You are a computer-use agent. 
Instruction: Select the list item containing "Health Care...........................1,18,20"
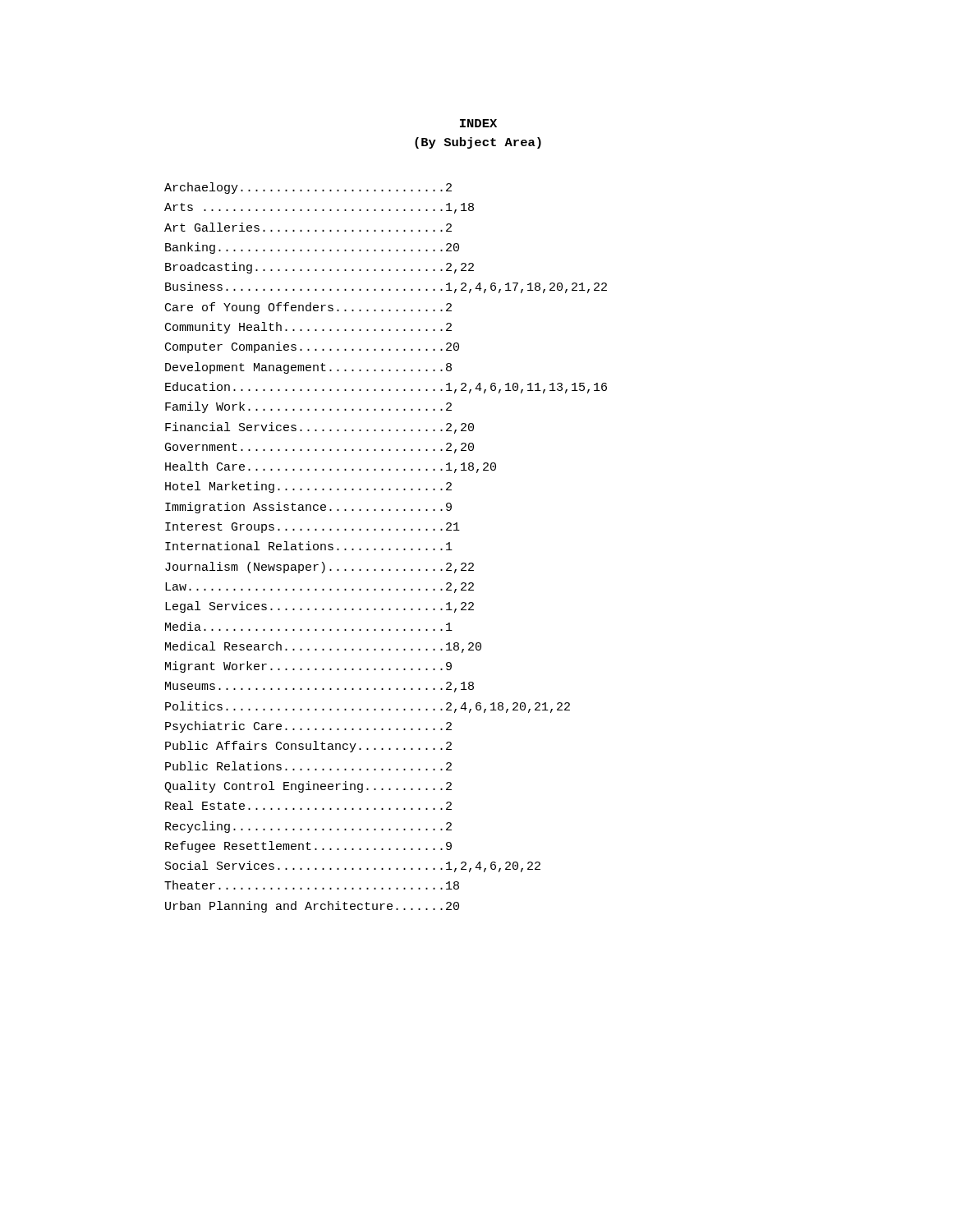click(386, 468)
